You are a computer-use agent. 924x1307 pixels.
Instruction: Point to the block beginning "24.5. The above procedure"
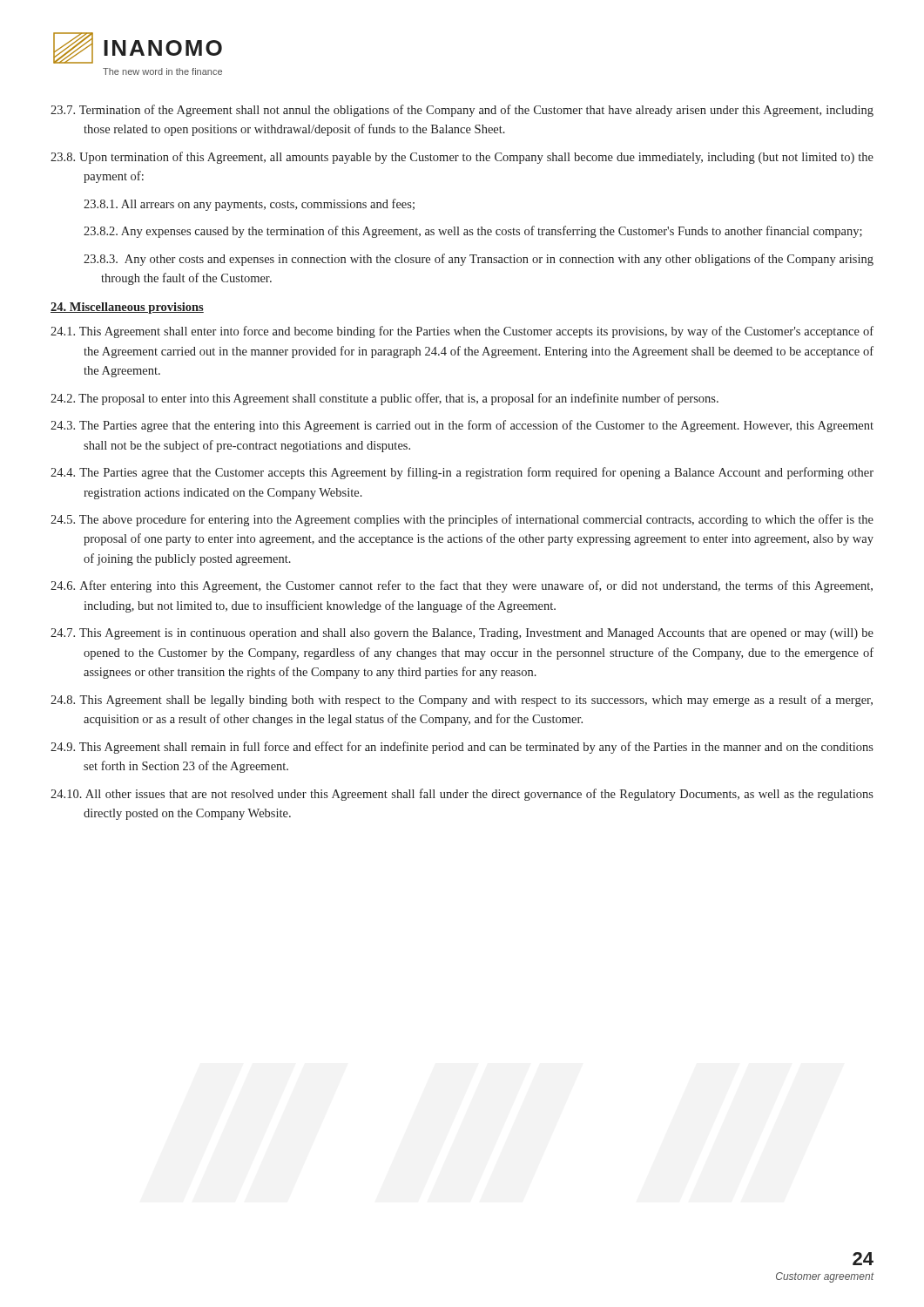tap(479, 539)
